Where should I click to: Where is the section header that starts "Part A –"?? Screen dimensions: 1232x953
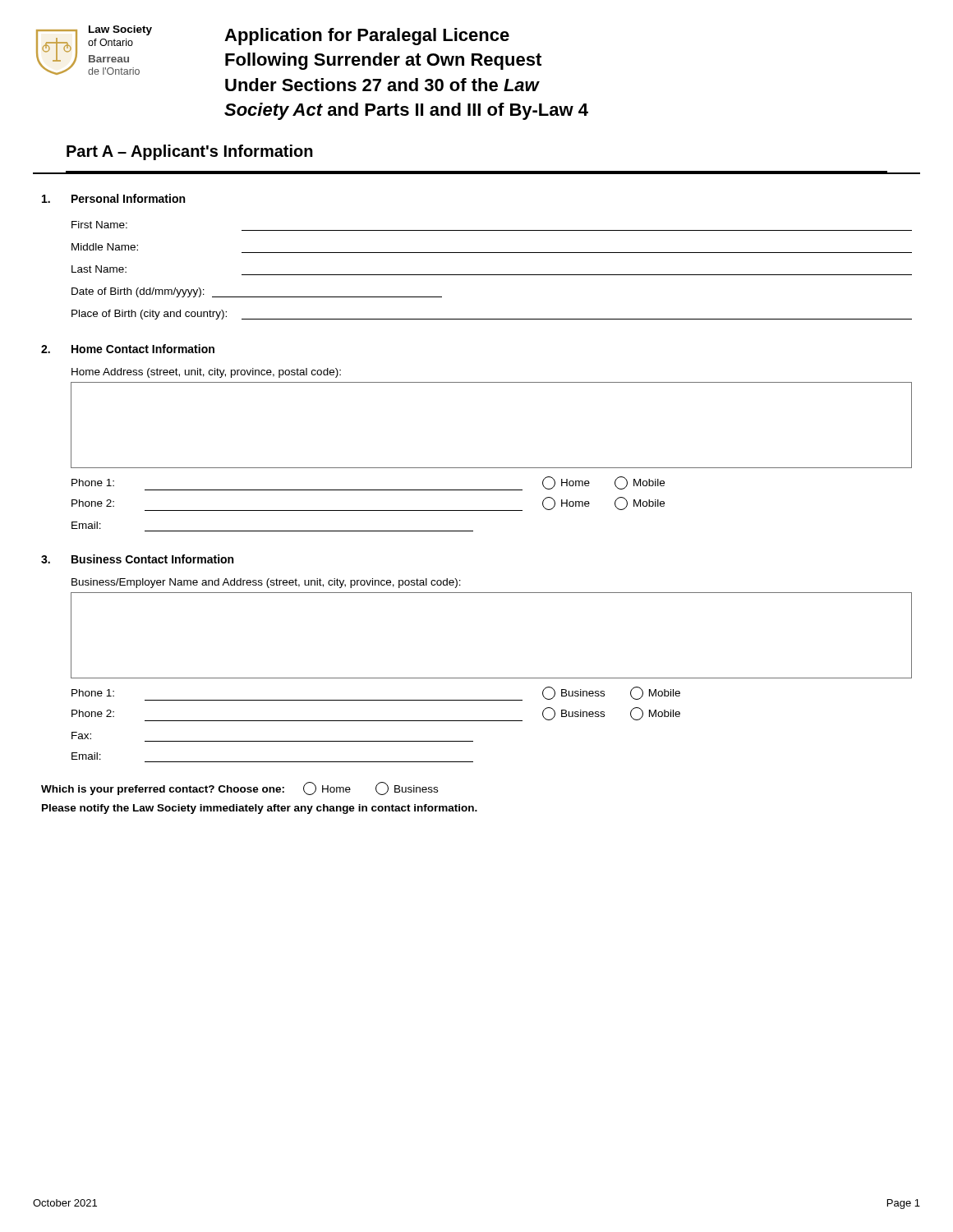click(190, 152)
